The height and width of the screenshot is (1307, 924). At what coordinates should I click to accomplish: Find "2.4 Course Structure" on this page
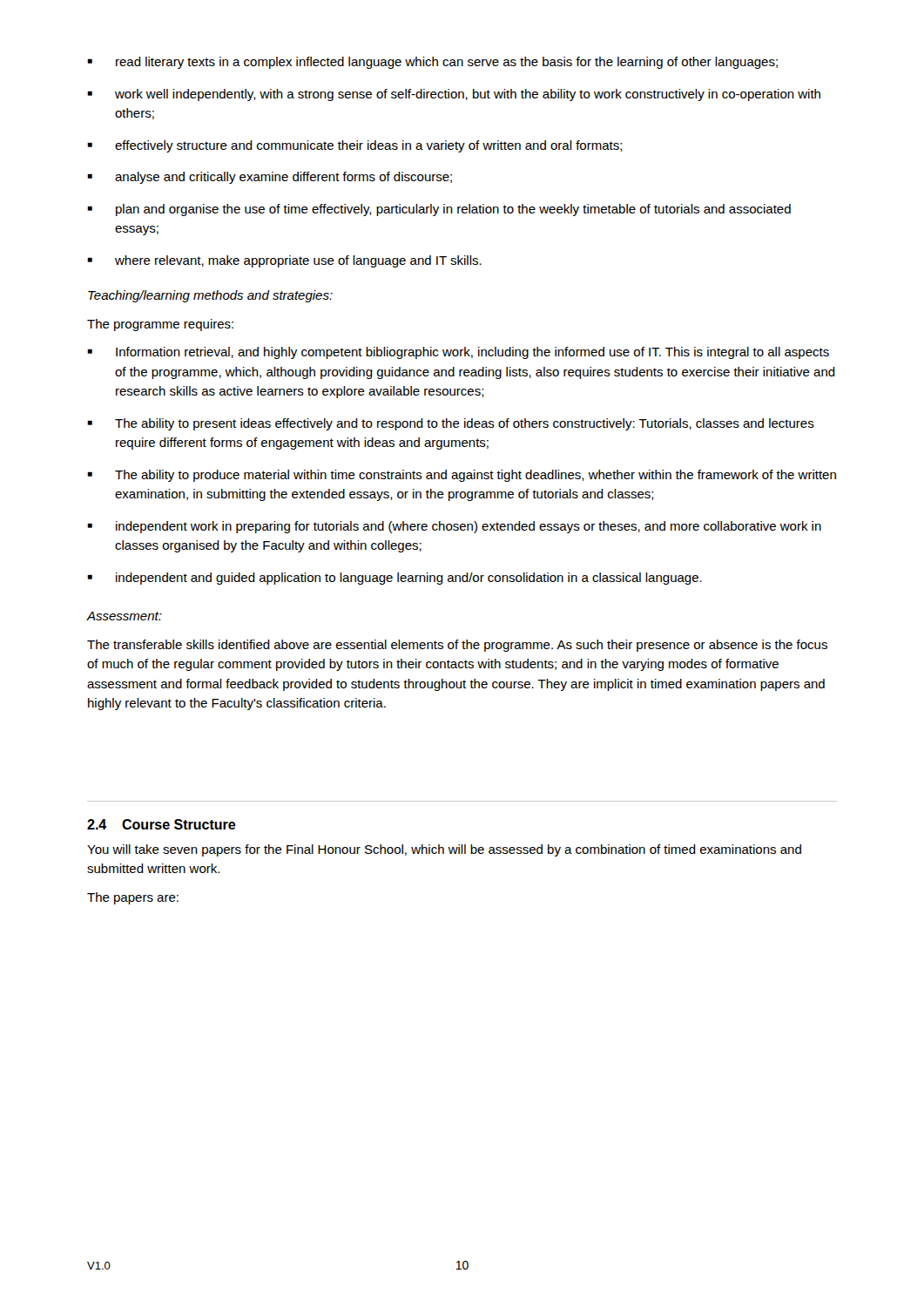[x=161, y=824]
